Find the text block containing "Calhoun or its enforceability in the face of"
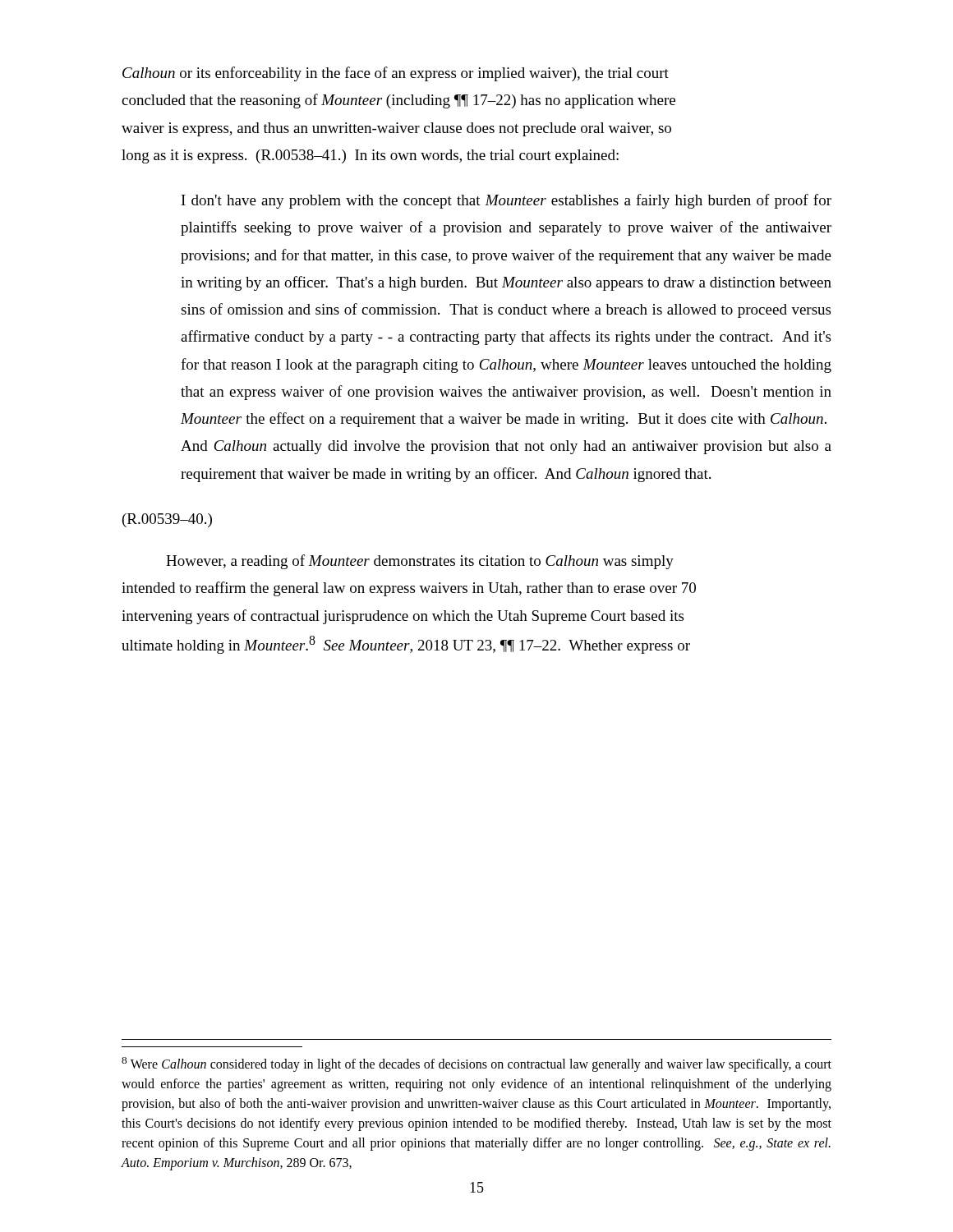Screen dimensions: 1232x953 coord(476,114)
